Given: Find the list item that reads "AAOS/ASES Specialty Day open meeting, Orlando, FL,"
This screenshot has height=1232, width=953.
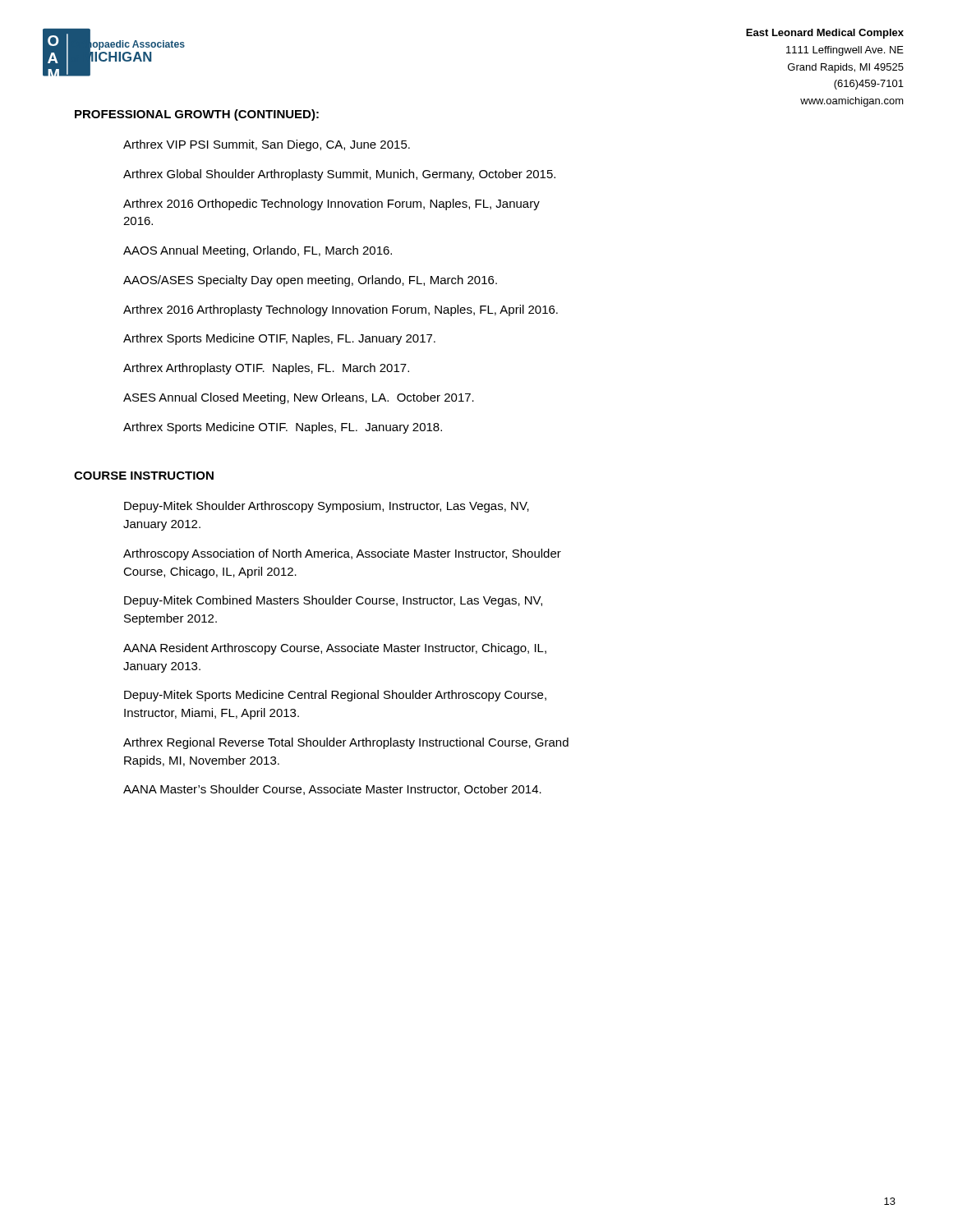Looking at the screenshot, I should click(311, 279).
